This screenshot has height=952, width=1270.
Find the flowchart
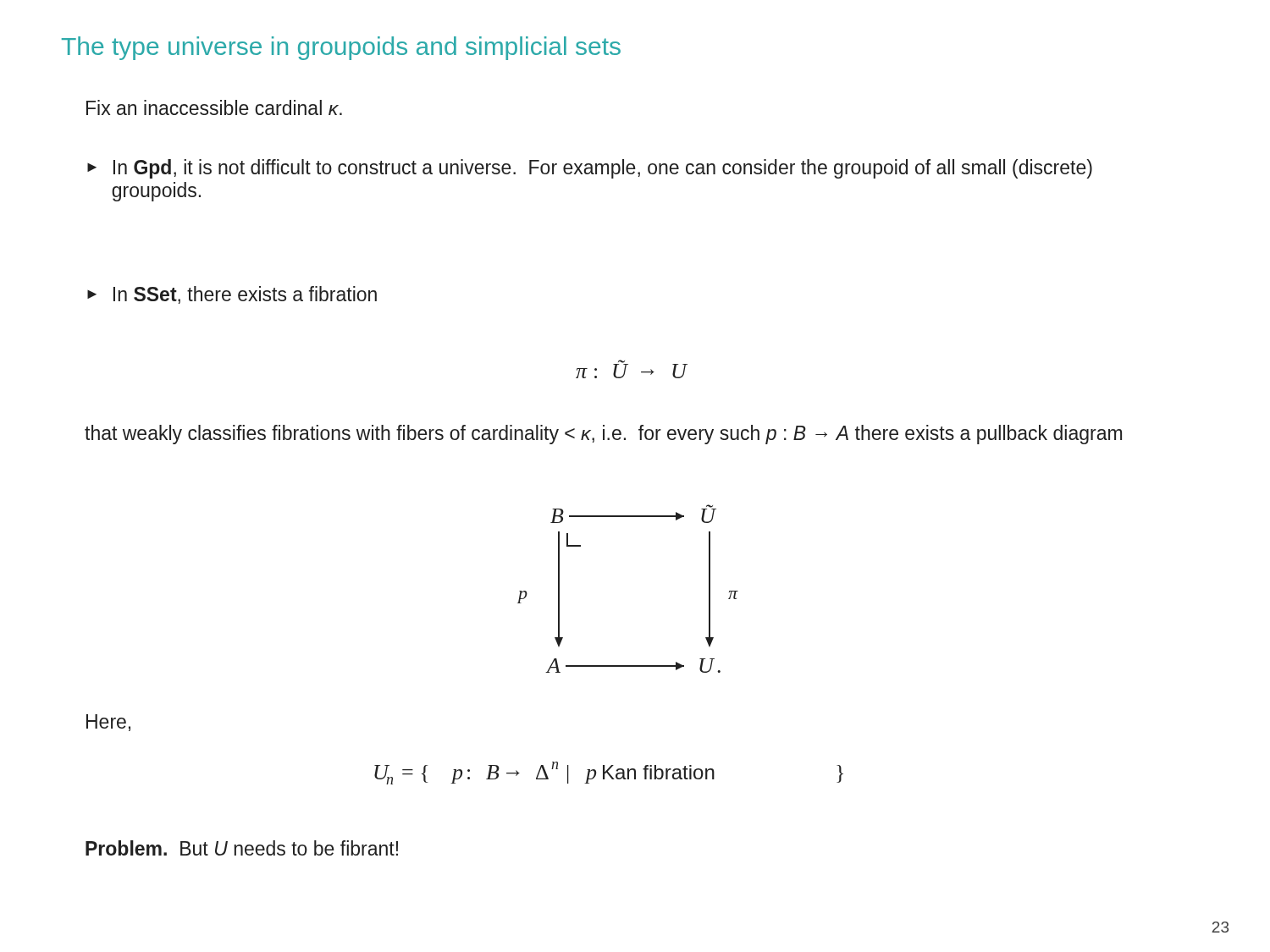(x=635, y=592)
